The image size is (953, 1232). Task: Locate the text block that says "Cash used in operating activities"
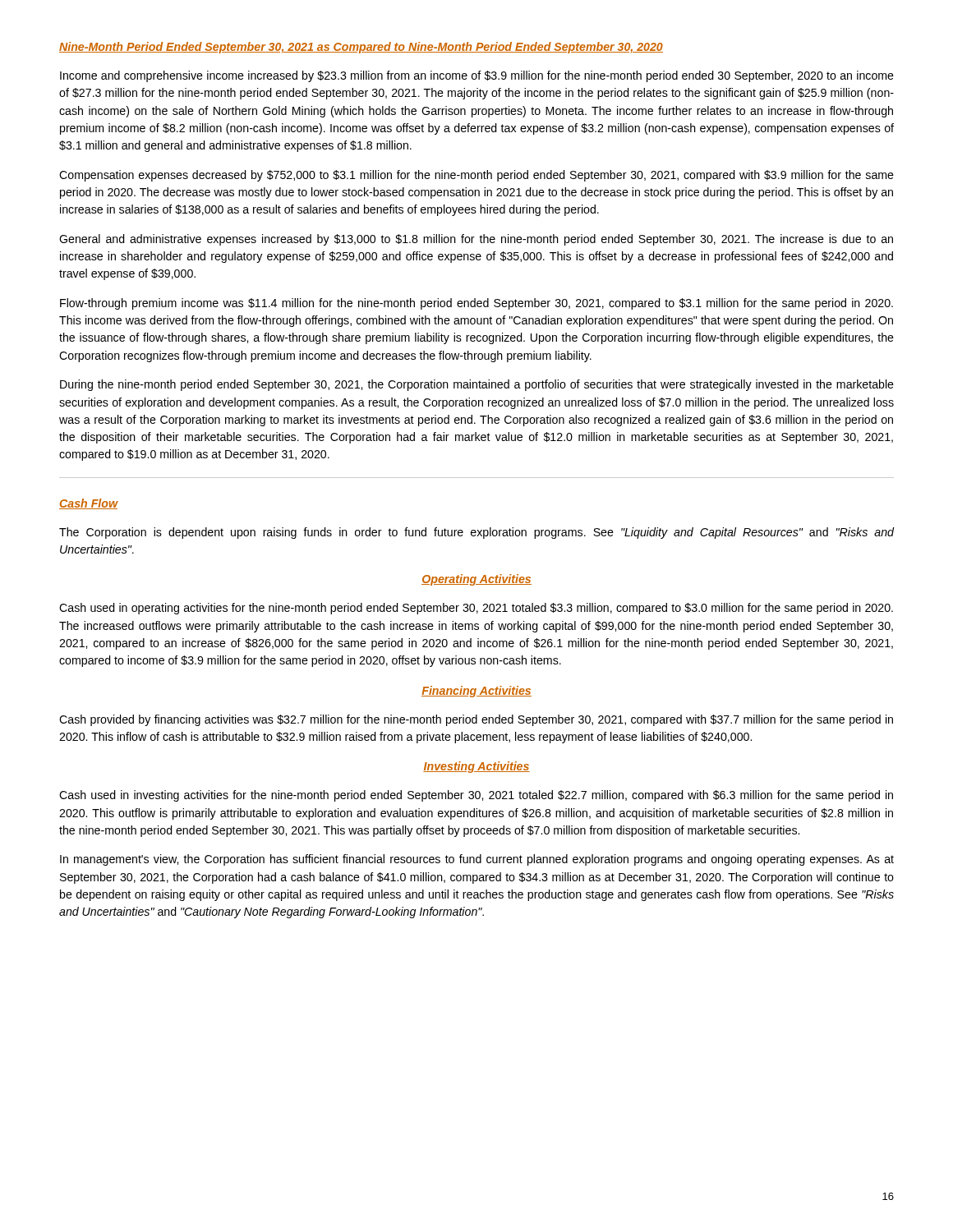pyautogui.click(x=476, y=635)
